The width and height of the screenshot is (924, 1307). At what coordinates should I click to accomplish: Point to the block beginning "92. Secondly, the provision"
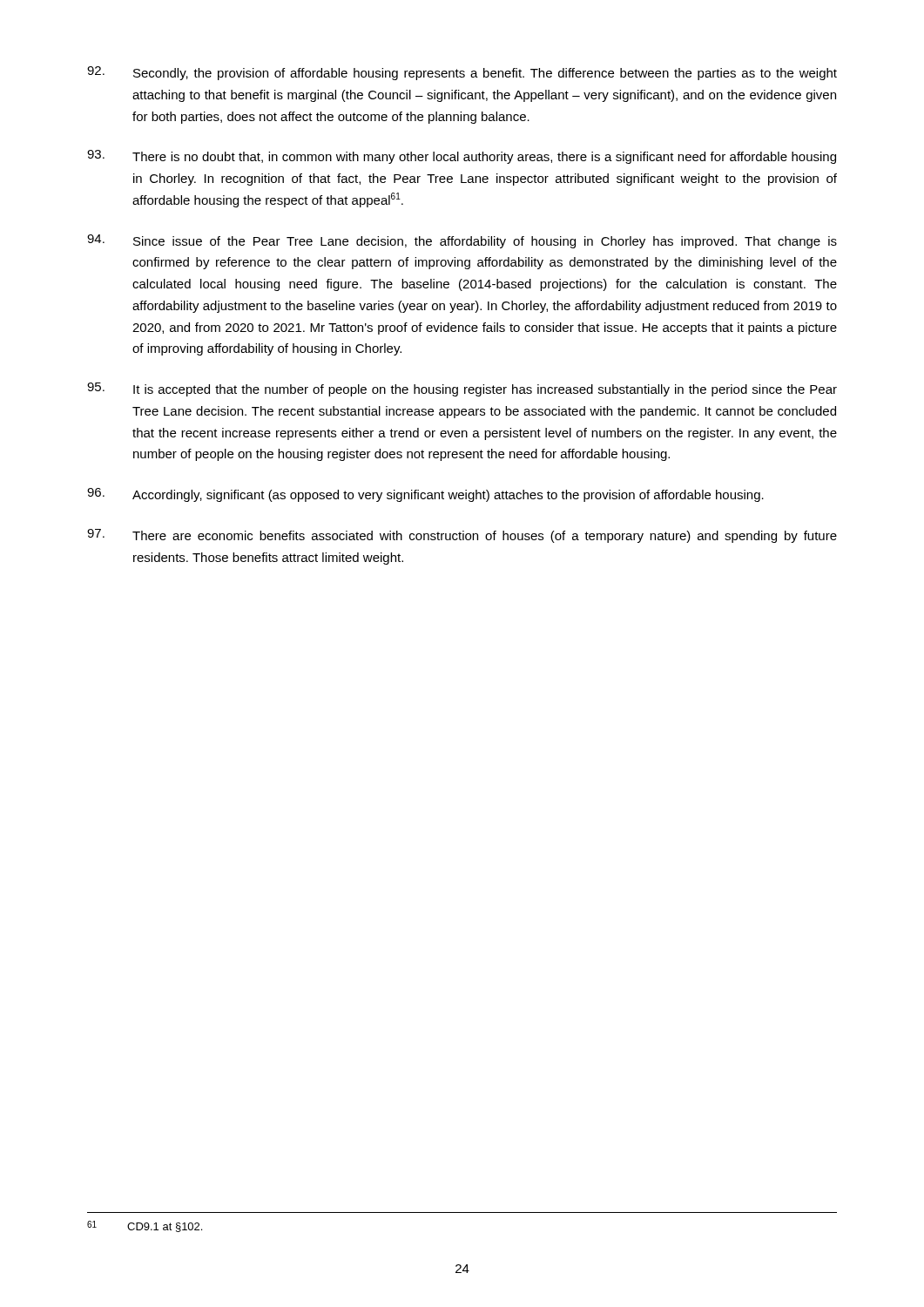[462, 95]
